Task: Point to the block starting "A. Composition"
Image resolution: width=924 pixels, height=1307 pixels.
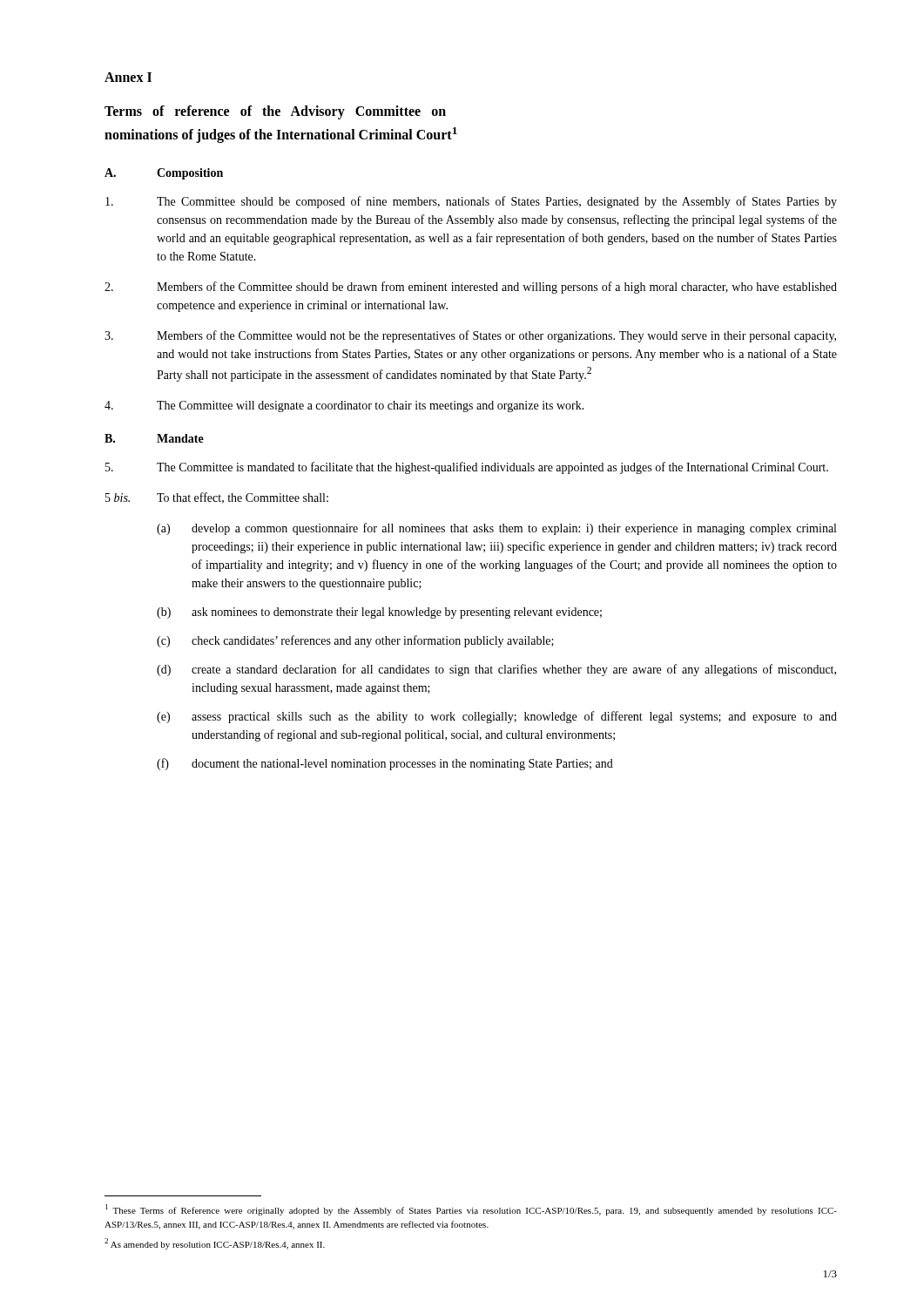Action: click(x=164, y=174)
